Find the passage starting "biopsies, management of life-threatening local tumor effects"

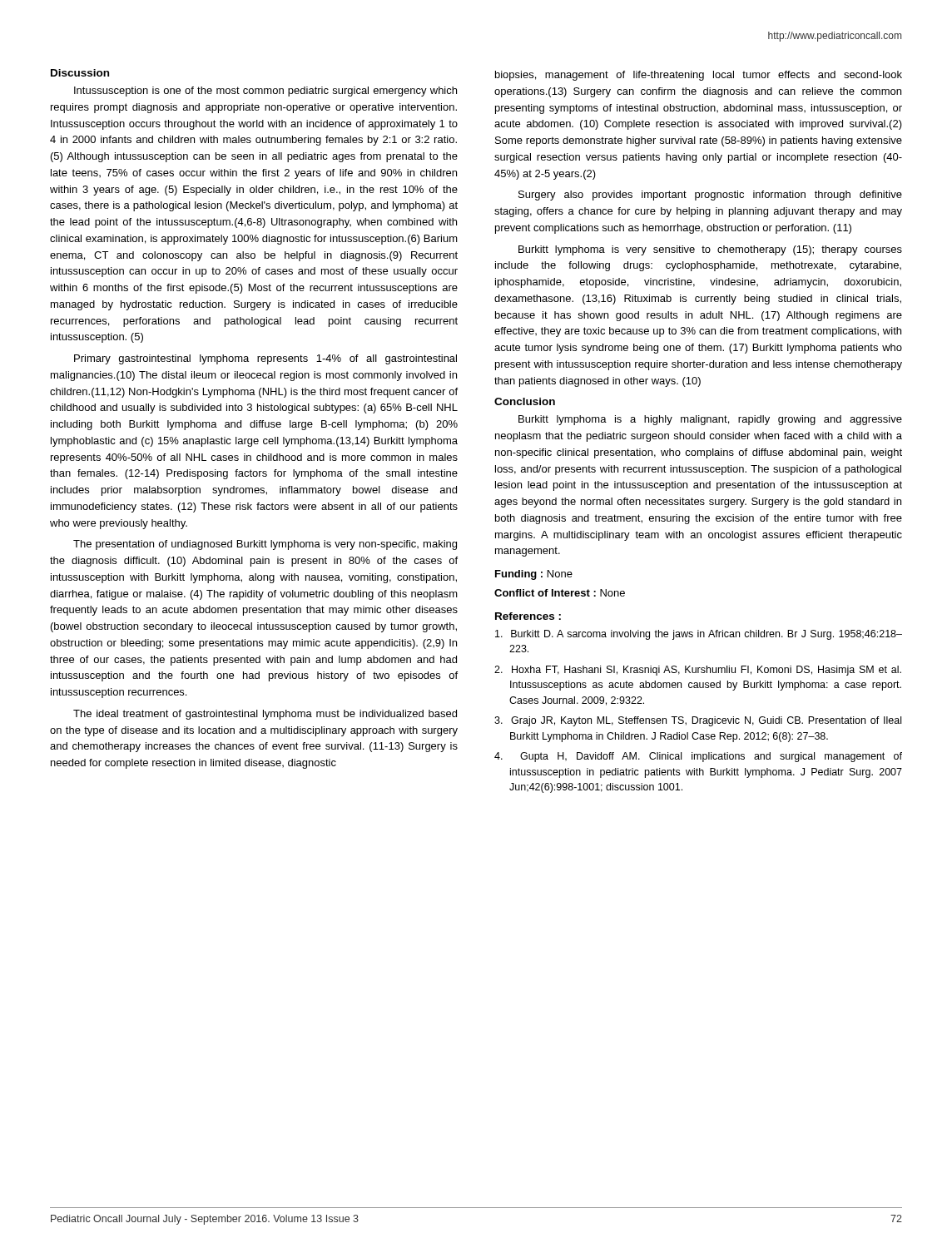click(698, 228)
